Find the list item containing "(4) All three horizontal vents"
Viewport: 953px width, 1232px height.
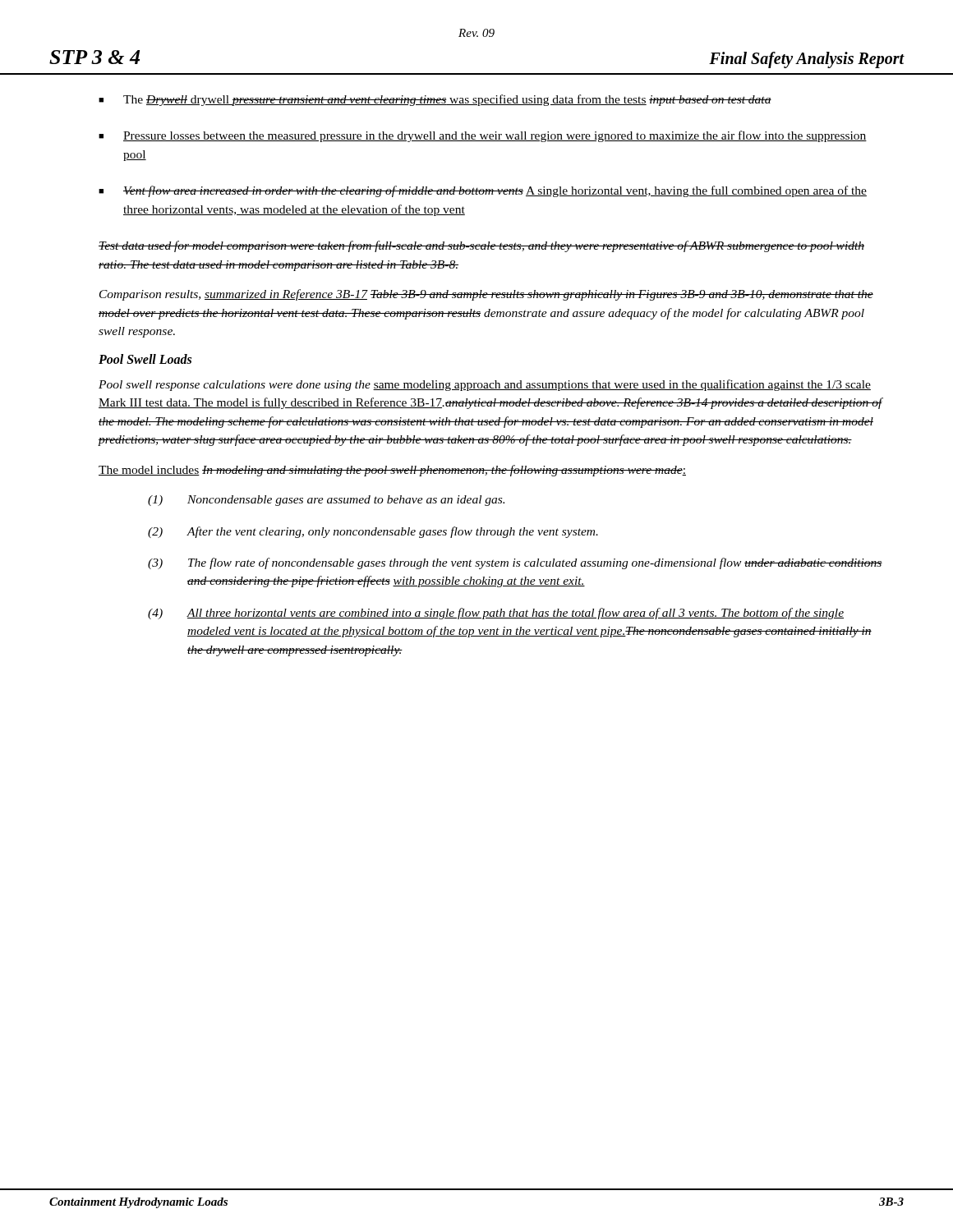point(518,631)
